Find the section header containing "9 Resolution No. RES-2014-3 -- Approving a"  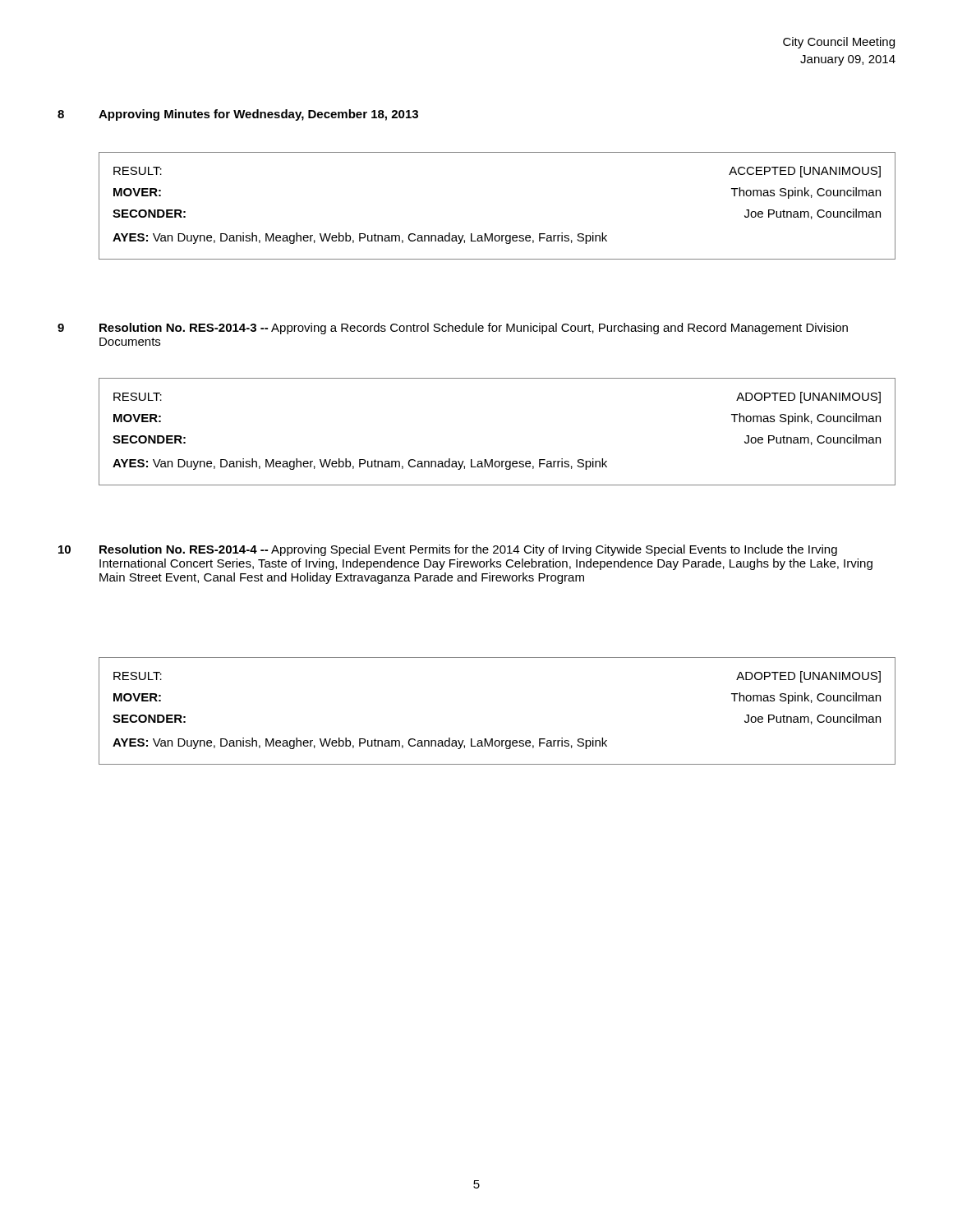point(476,334)
